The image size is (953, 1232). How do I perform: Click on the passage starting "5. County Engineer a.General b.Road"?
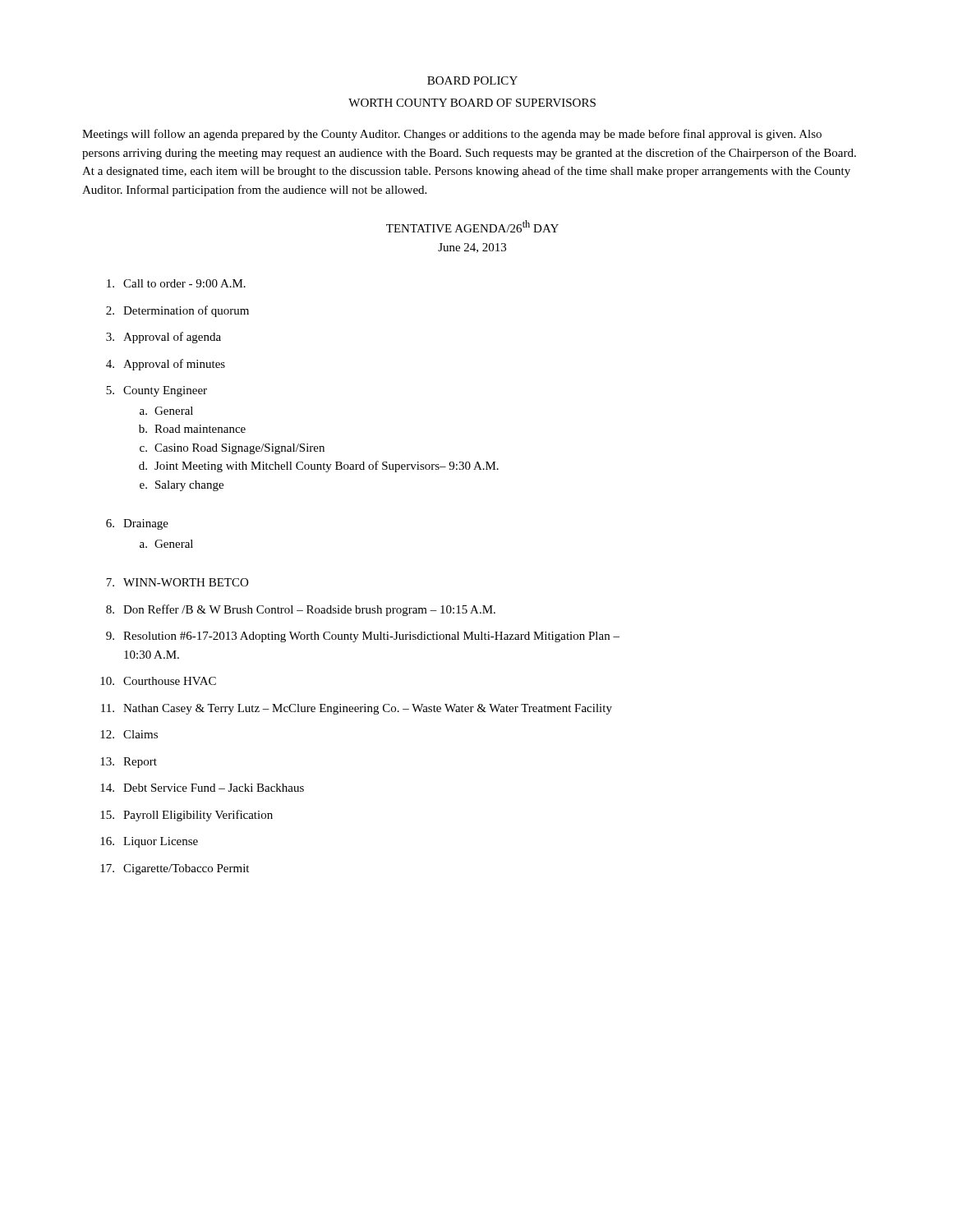pos(157,391)
